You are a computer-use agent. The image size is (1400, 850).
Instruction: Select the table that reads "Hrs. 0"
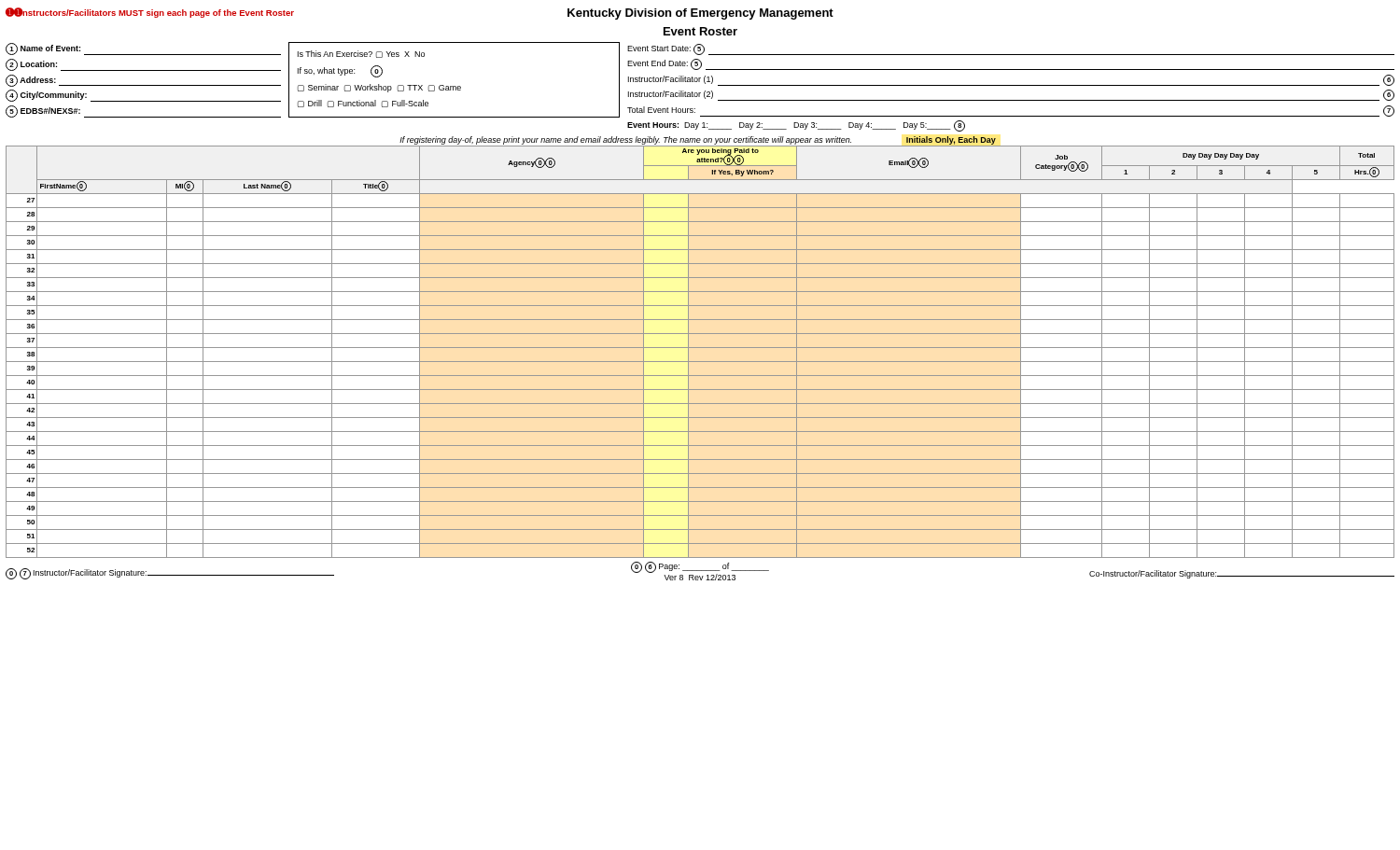[700, 352]
